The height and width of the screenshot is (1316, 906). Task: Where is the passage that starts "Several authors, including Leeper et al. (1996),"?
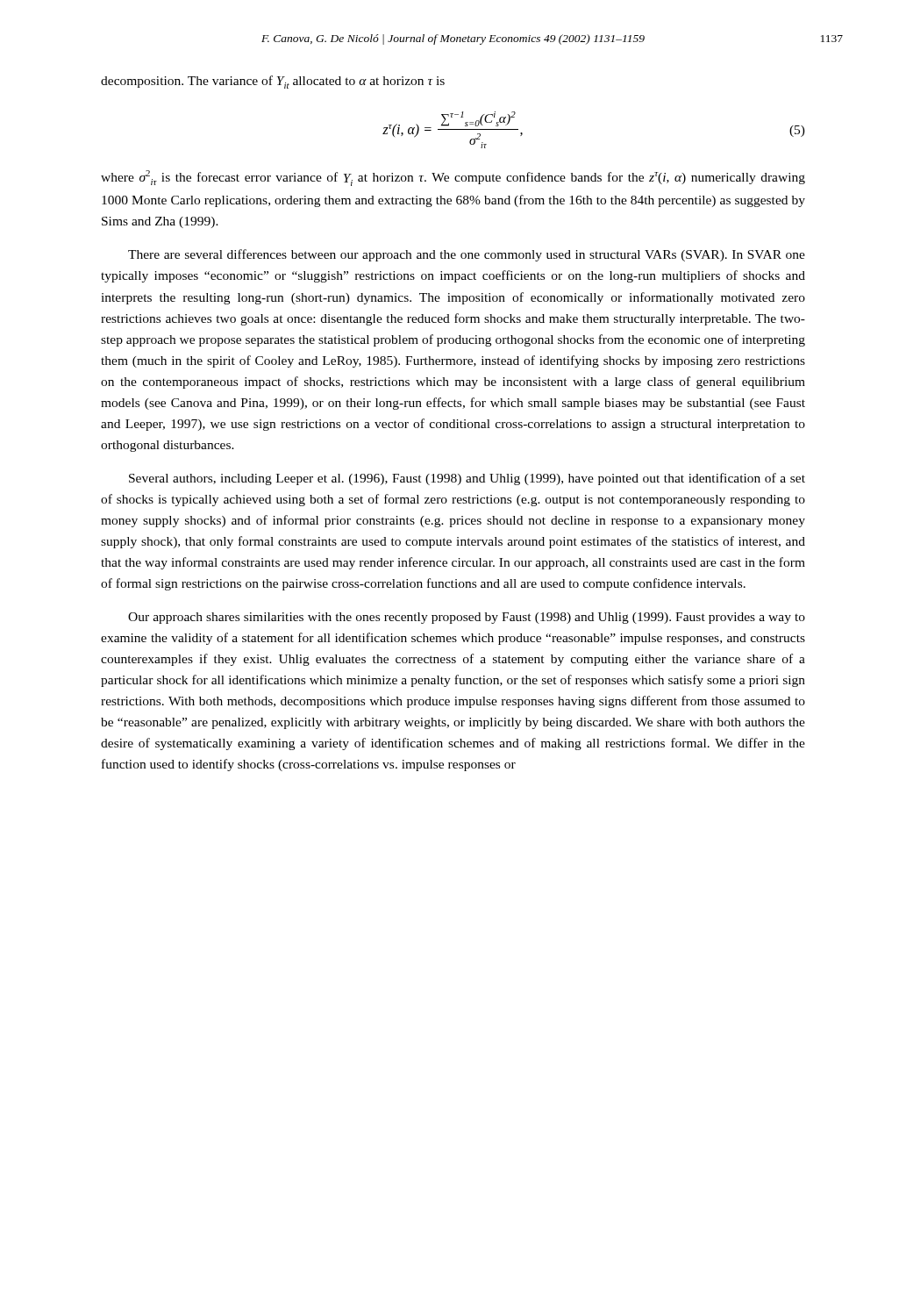pos(453,530)
